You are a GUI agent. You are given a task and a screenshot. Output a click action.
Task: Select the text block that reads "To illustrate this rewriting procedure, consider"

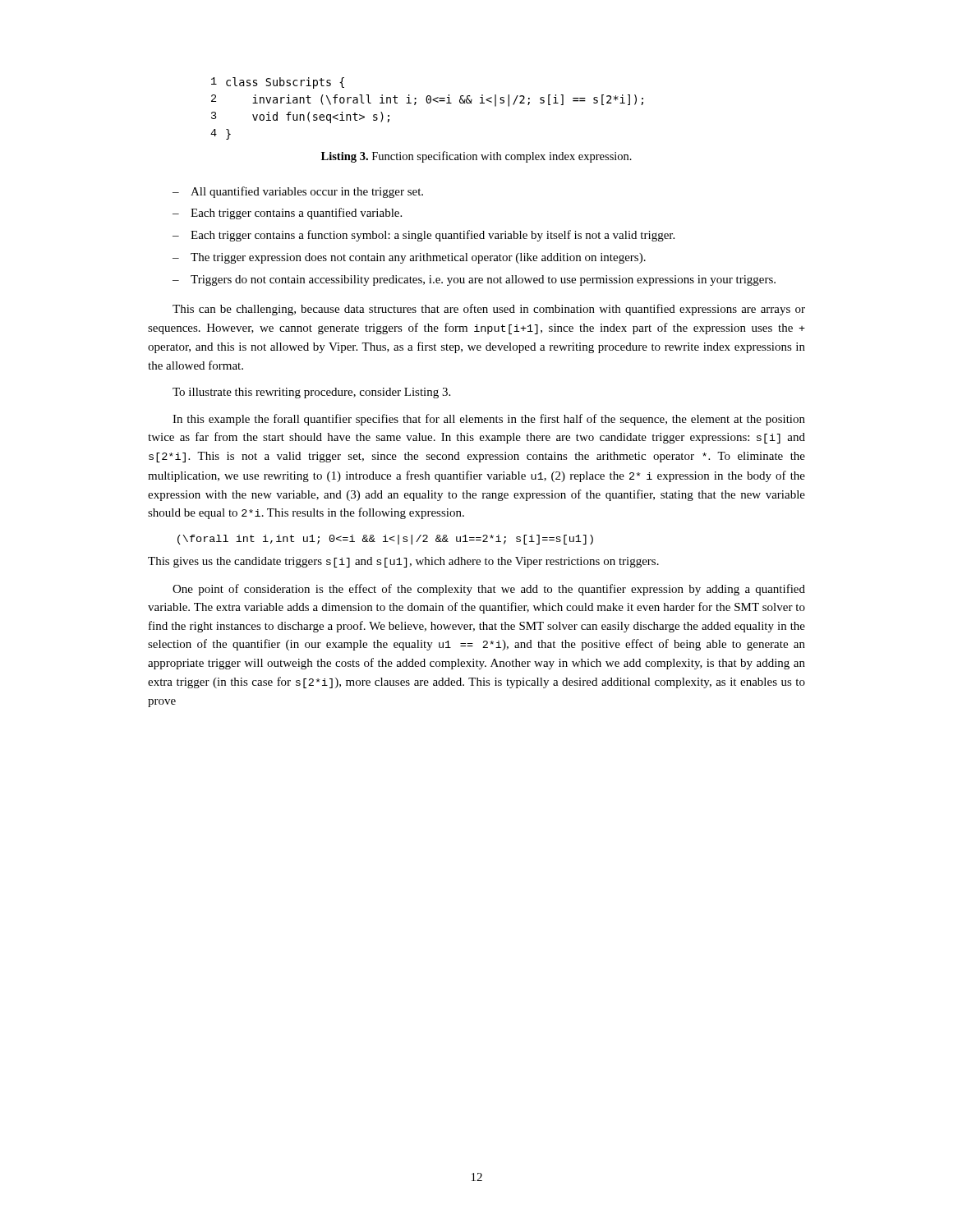[312, 392]
